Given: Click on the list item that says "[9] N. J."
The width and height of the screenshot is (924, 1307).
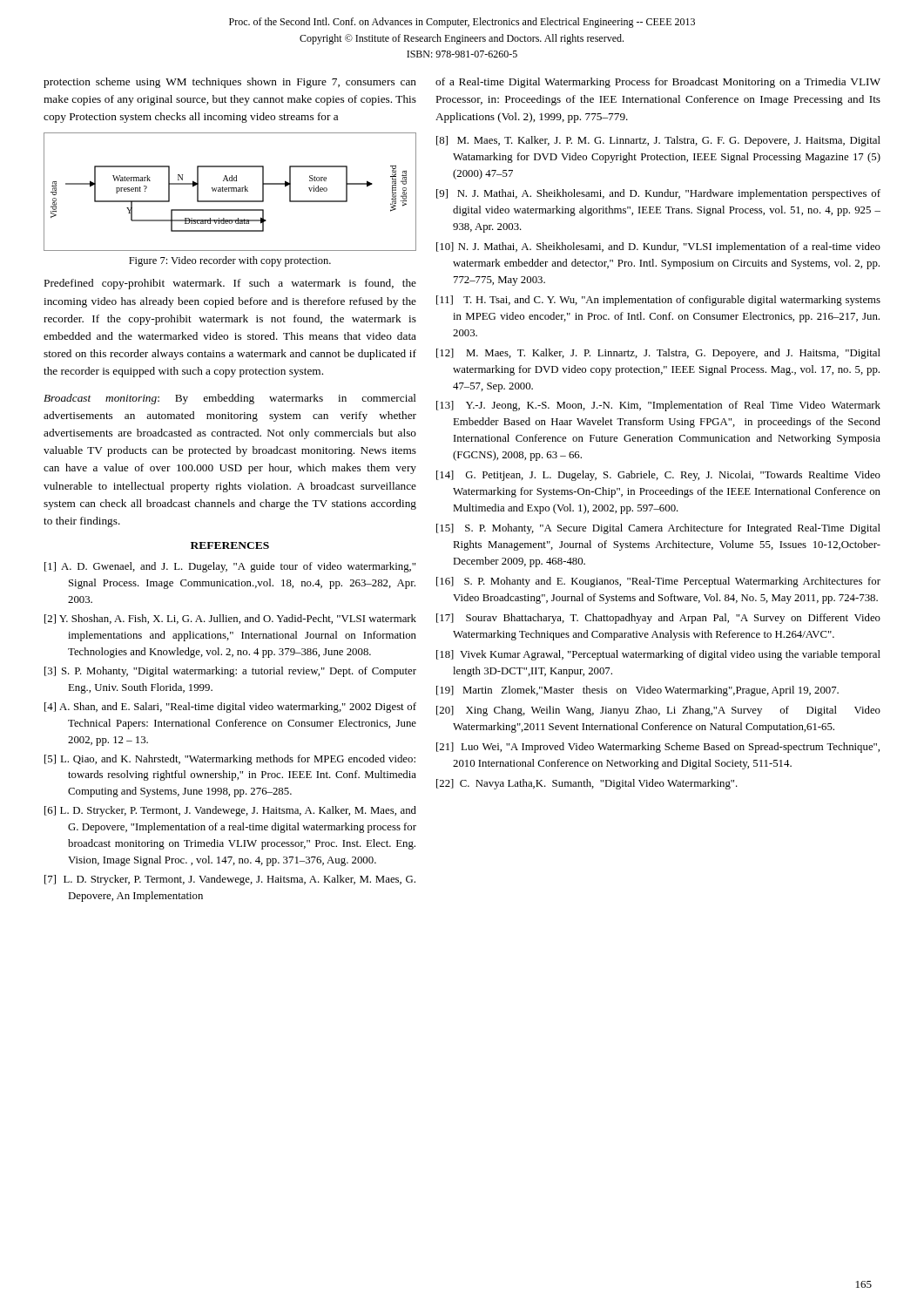Looking at the screenshot, I should pos(658,210).
